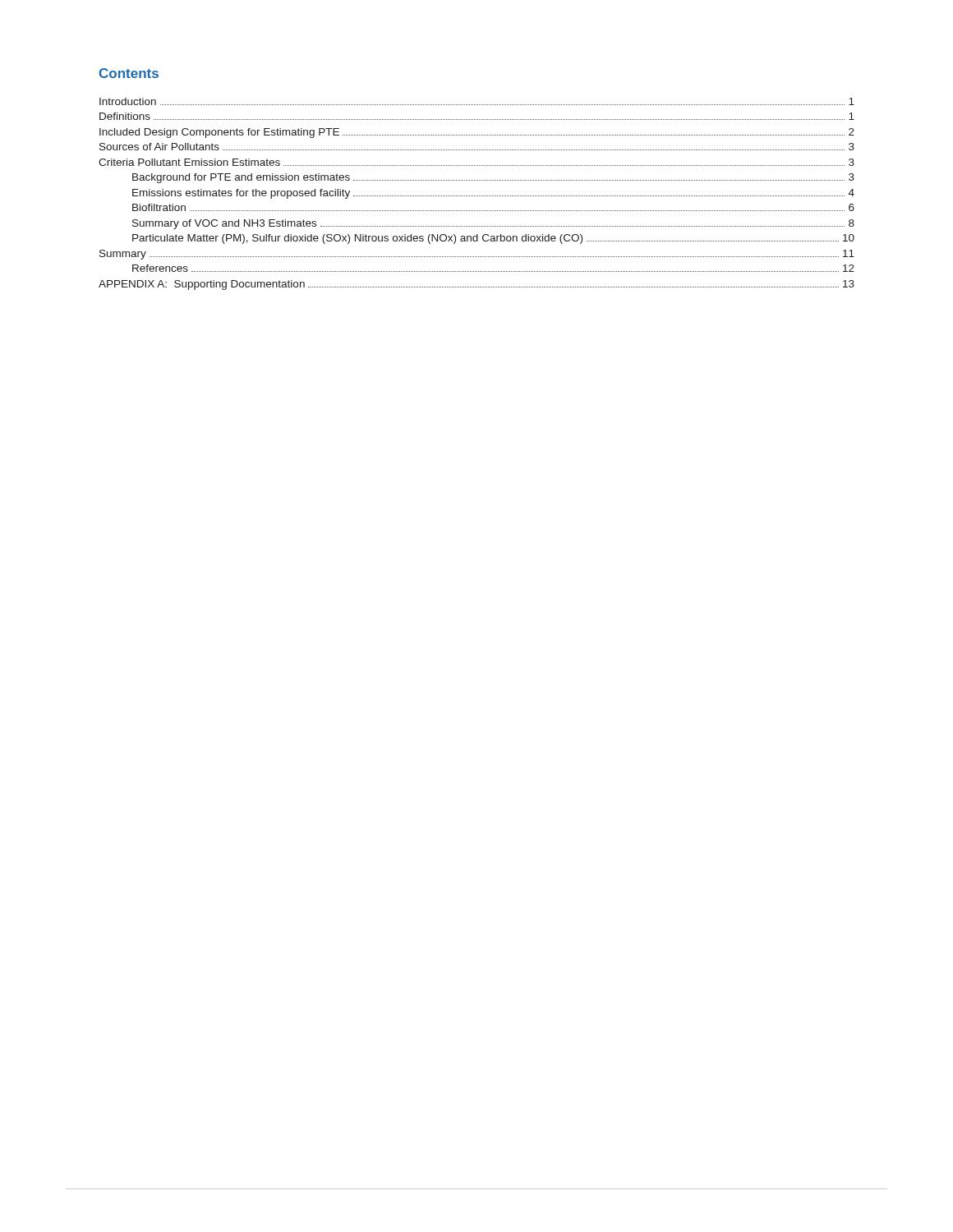Point to the block beginning "Sources of Air Pollutants"
The image size is (953, 1232).
pos(476,147)
